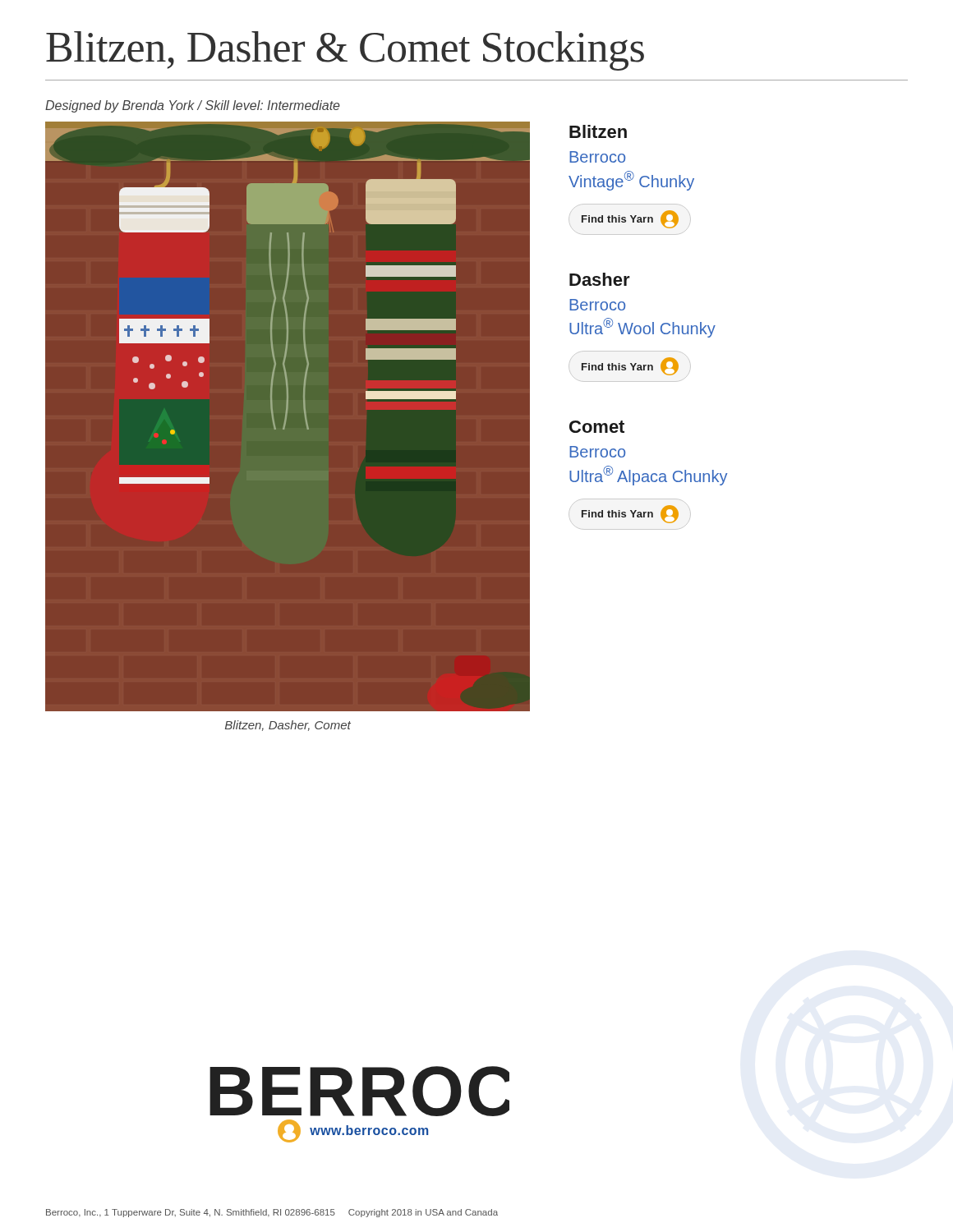Locate the caption that reads "Blitzen, Dasher, Comet"
Screen dimensions: 1232x953
[x=288, y=725]
